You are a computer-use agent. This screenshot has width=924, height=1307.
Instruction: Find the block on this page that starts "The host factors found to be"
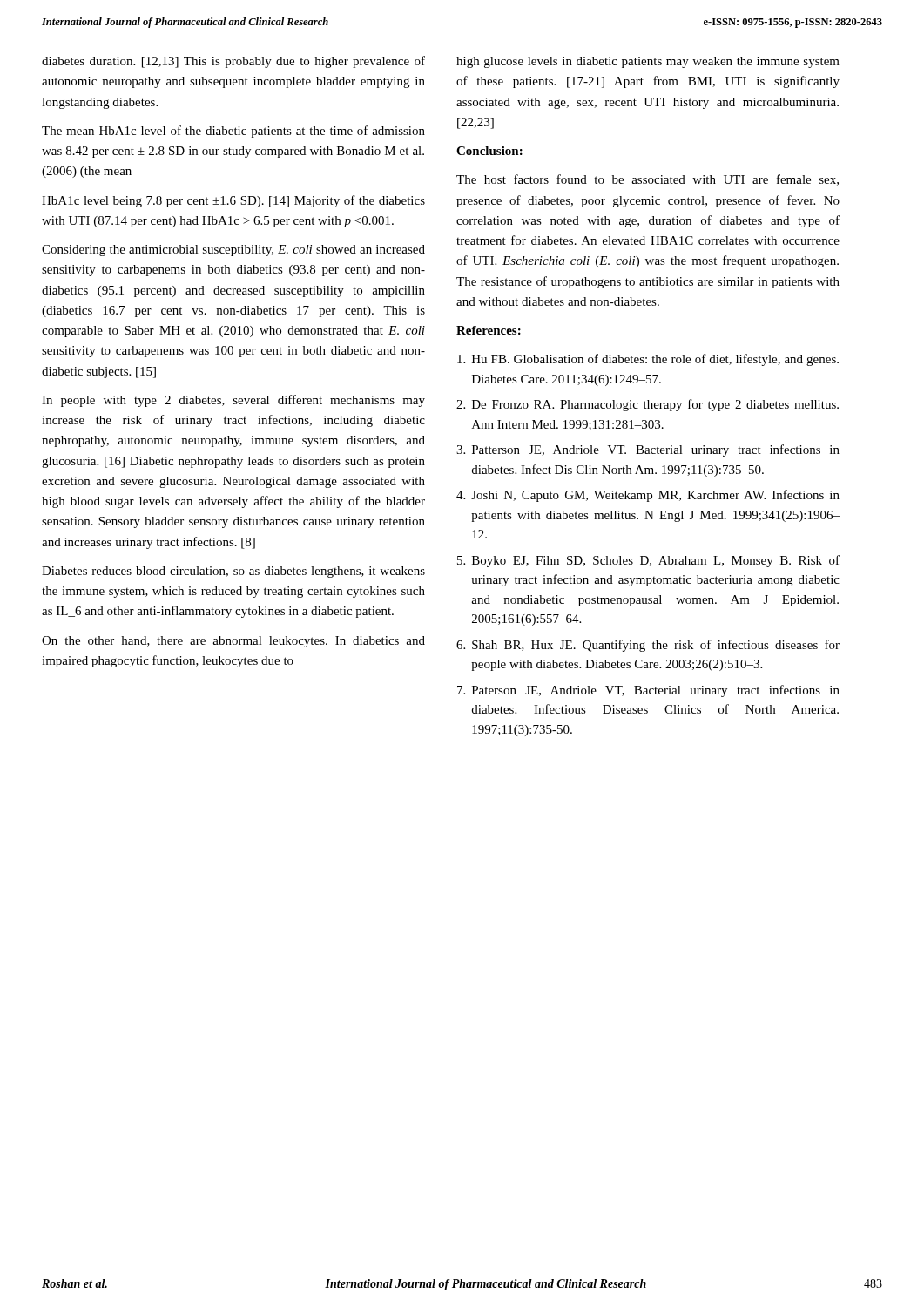tap(648, 241)
